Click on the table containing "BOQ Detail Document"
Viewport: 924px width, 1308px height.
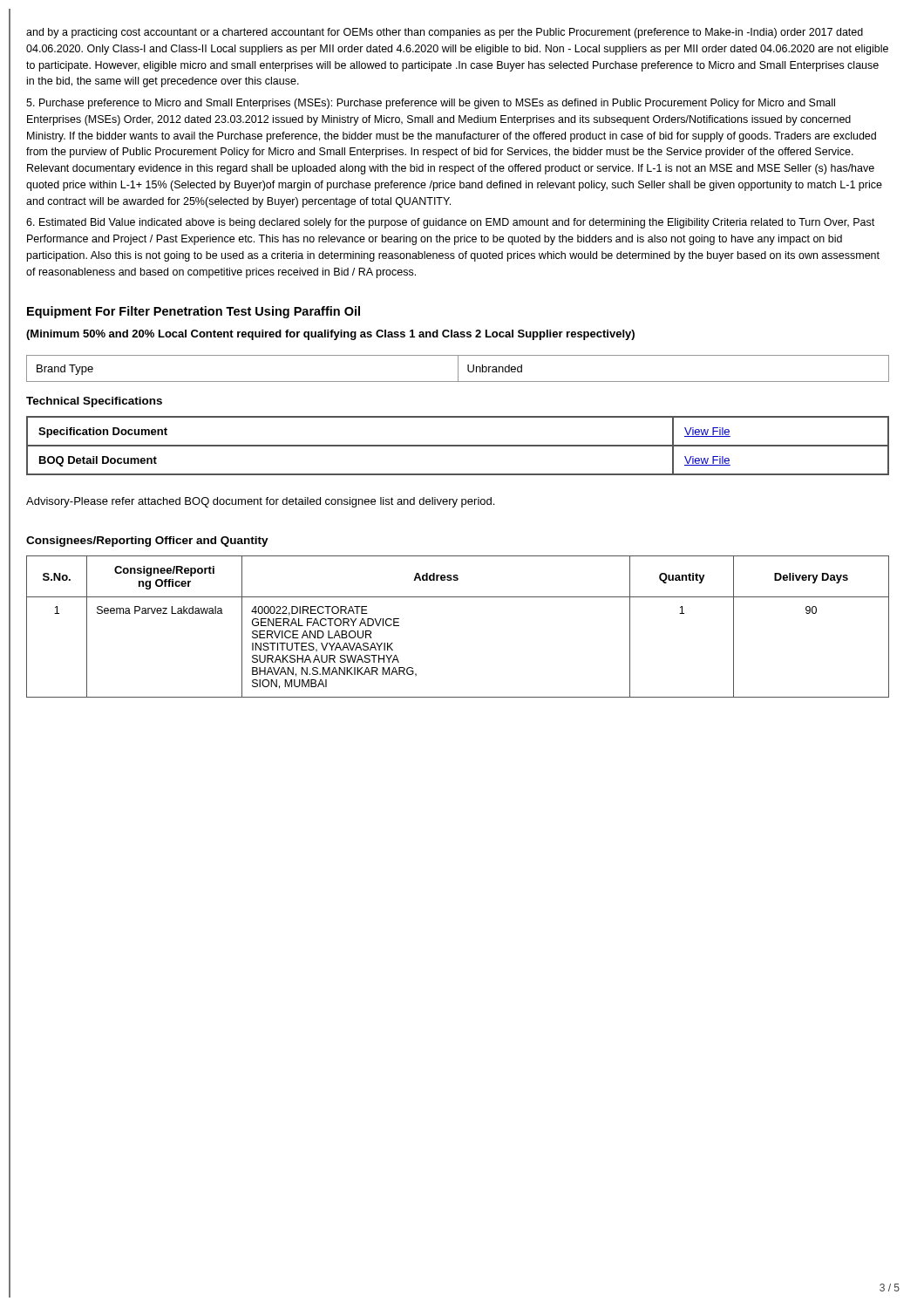click(458, 445)
